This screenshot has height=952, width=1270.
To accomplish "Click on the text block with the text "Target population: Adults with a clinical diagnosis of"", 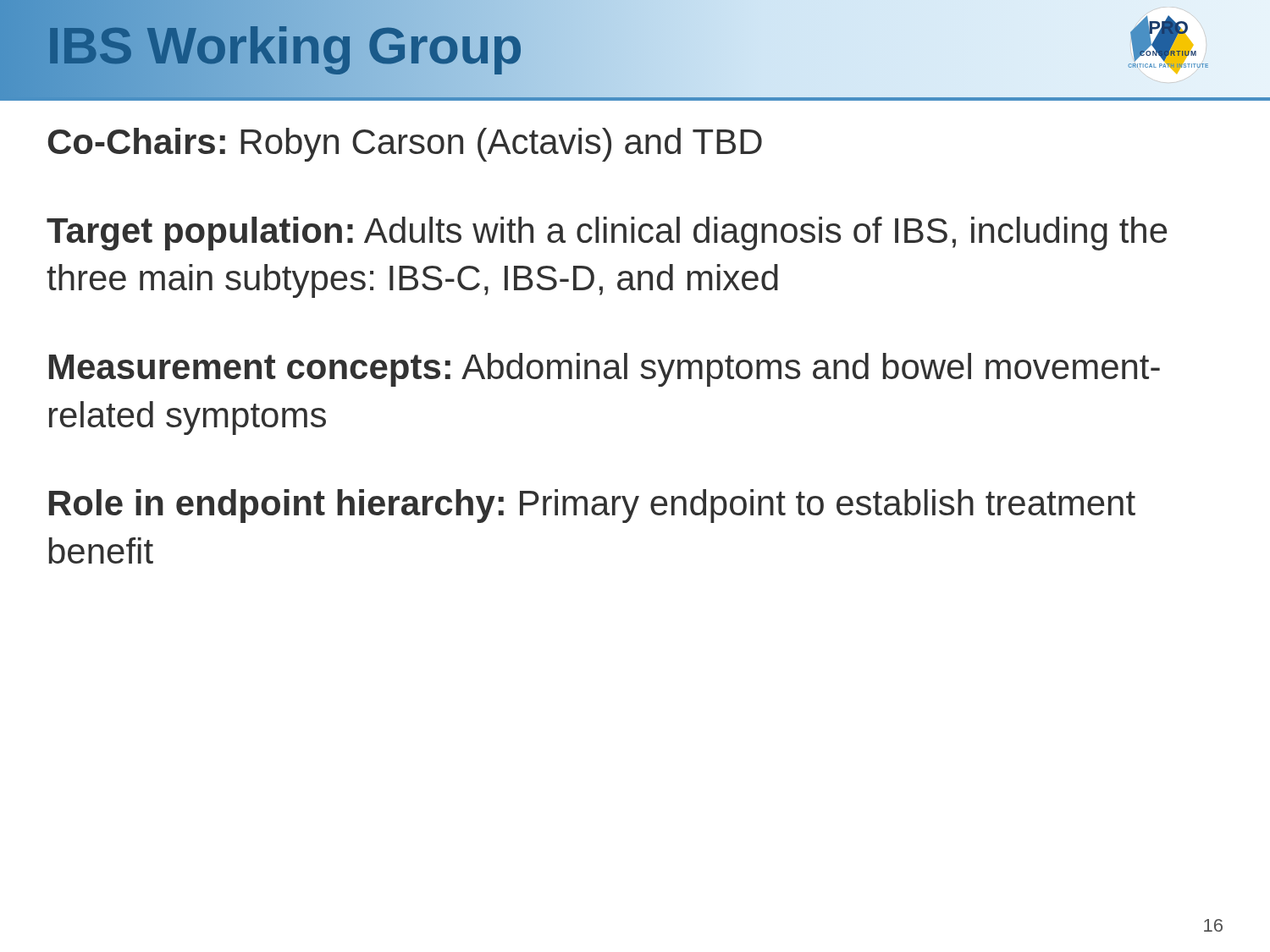I will coord(608,254).
